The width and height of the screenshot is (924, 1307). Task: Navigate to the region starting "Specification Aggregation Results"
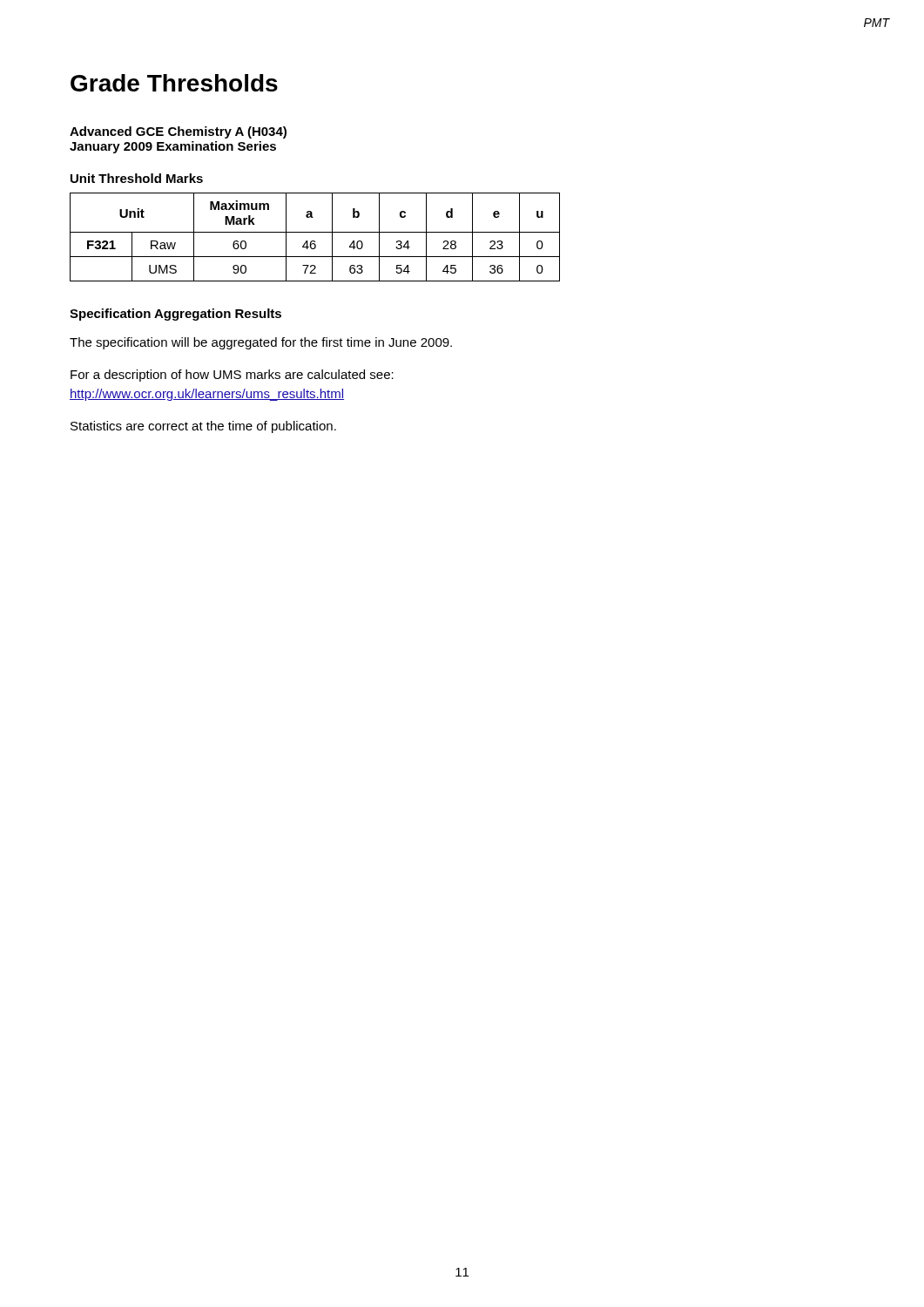[176, 313]
